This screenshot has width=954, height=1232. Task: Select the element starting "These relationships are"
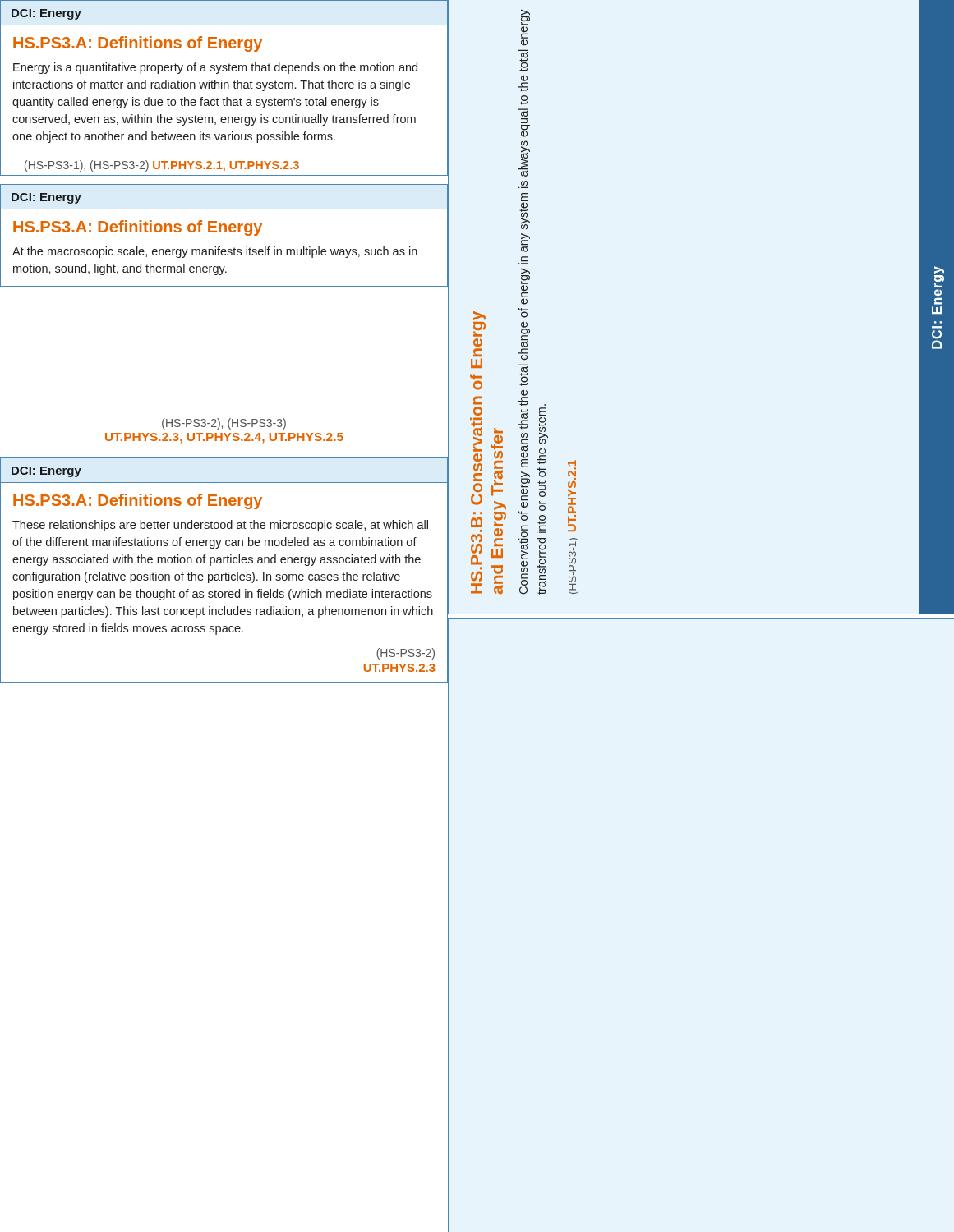[x=223, y=577]
